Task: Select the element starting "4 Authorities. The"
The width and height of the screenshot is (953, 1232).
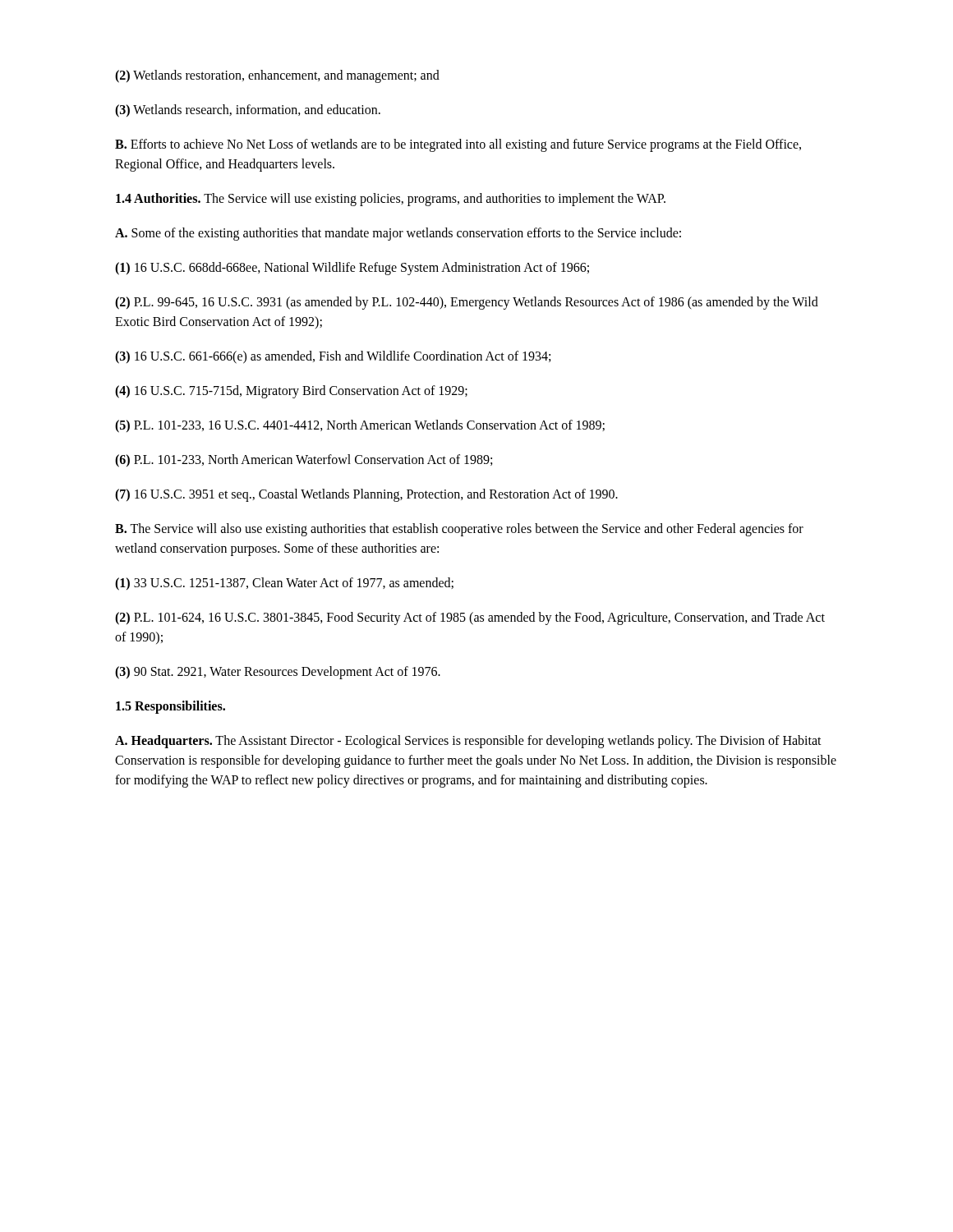Action: coord(391,198)
